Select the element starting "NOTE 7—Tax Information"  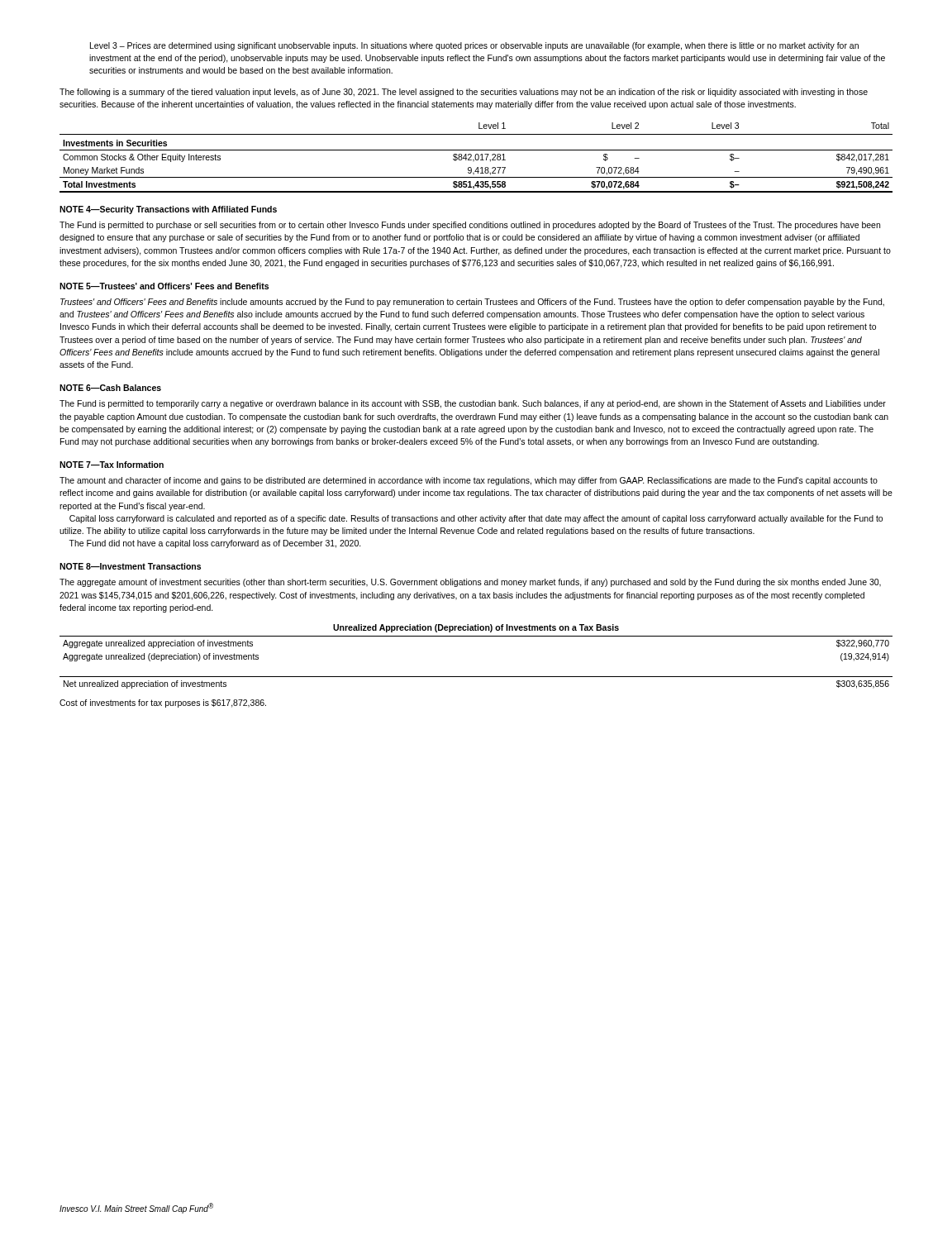tap(112, 465)
